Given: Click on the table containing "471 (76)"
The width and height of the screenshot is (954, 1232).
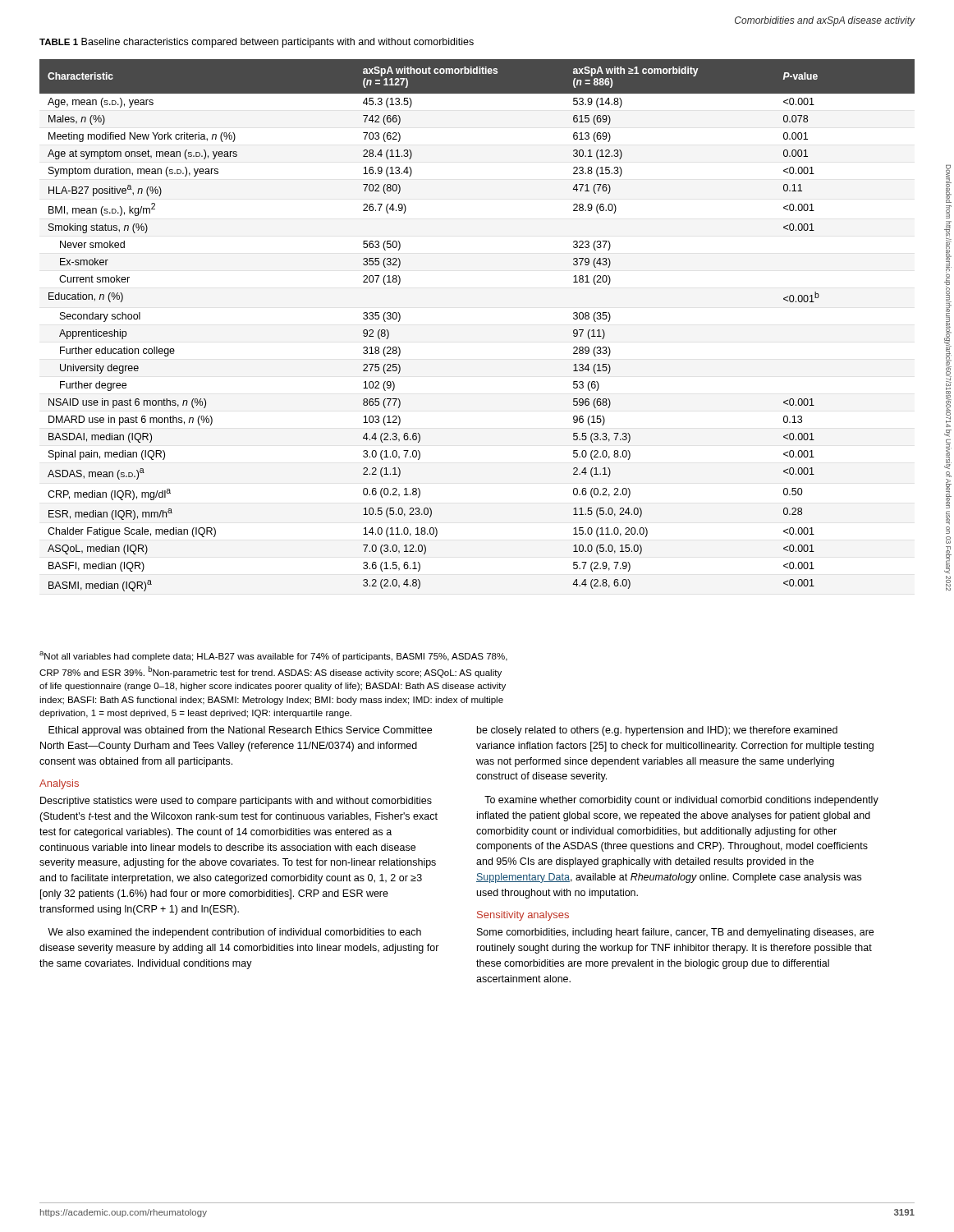Looking at the screenshot, I should tap(477, 327).
